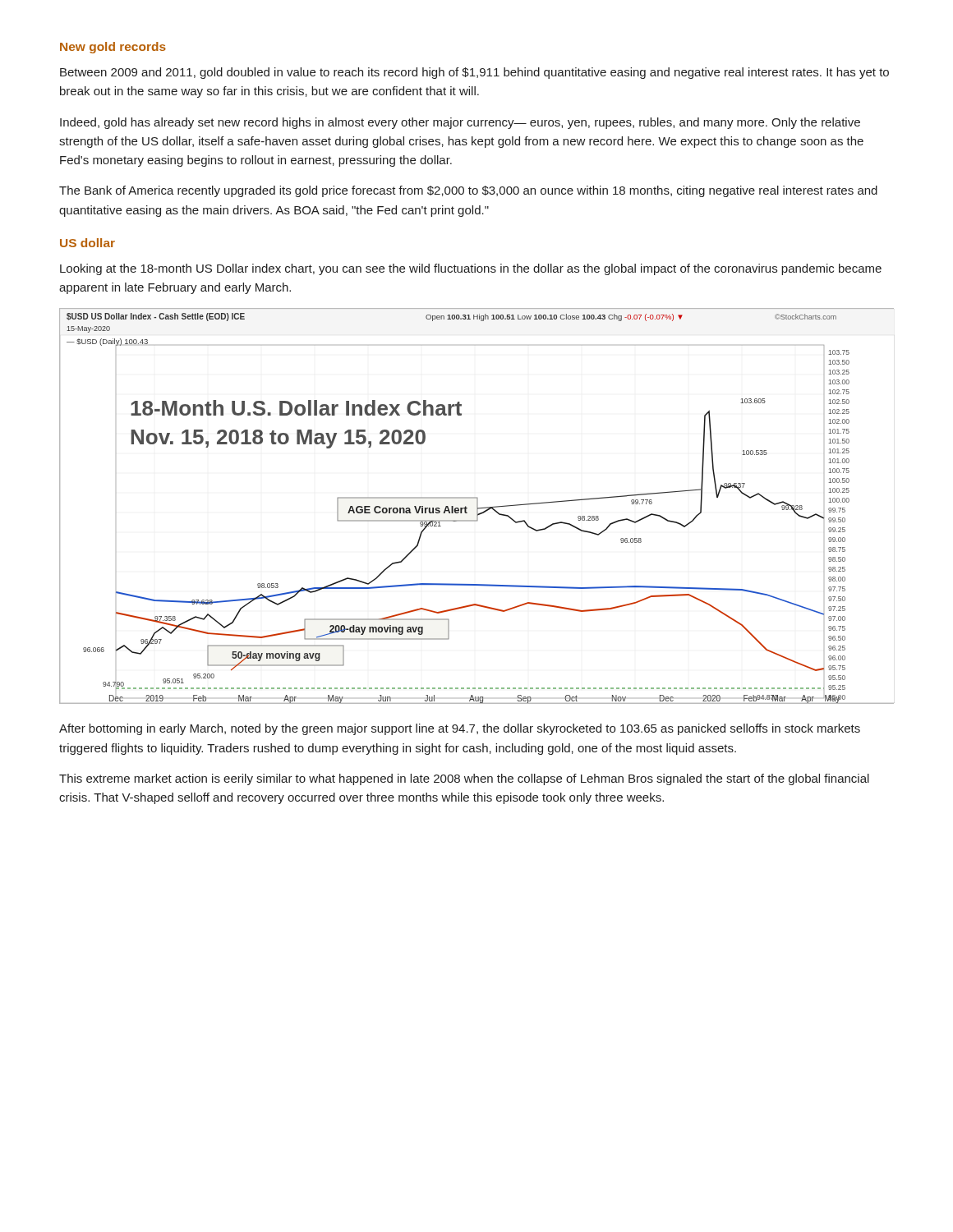
Task: Select the element starting "New gold records"
Action: click(x=113, y=46)
